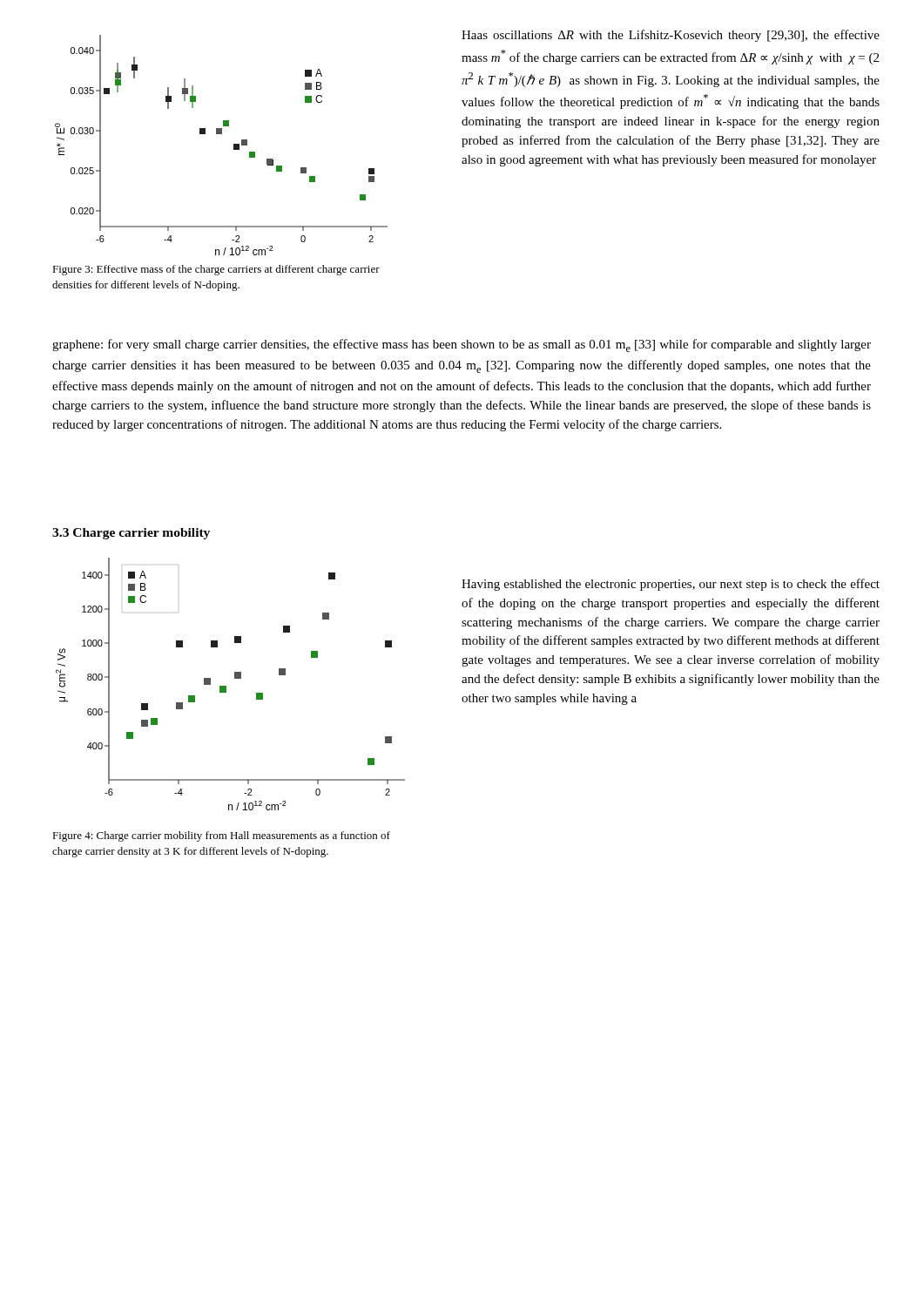The height and width of the screenshot is (1307, 924).
Task: Find the text block starting "Having established the electronic properties, our next"
Action: tap(671, 641)
